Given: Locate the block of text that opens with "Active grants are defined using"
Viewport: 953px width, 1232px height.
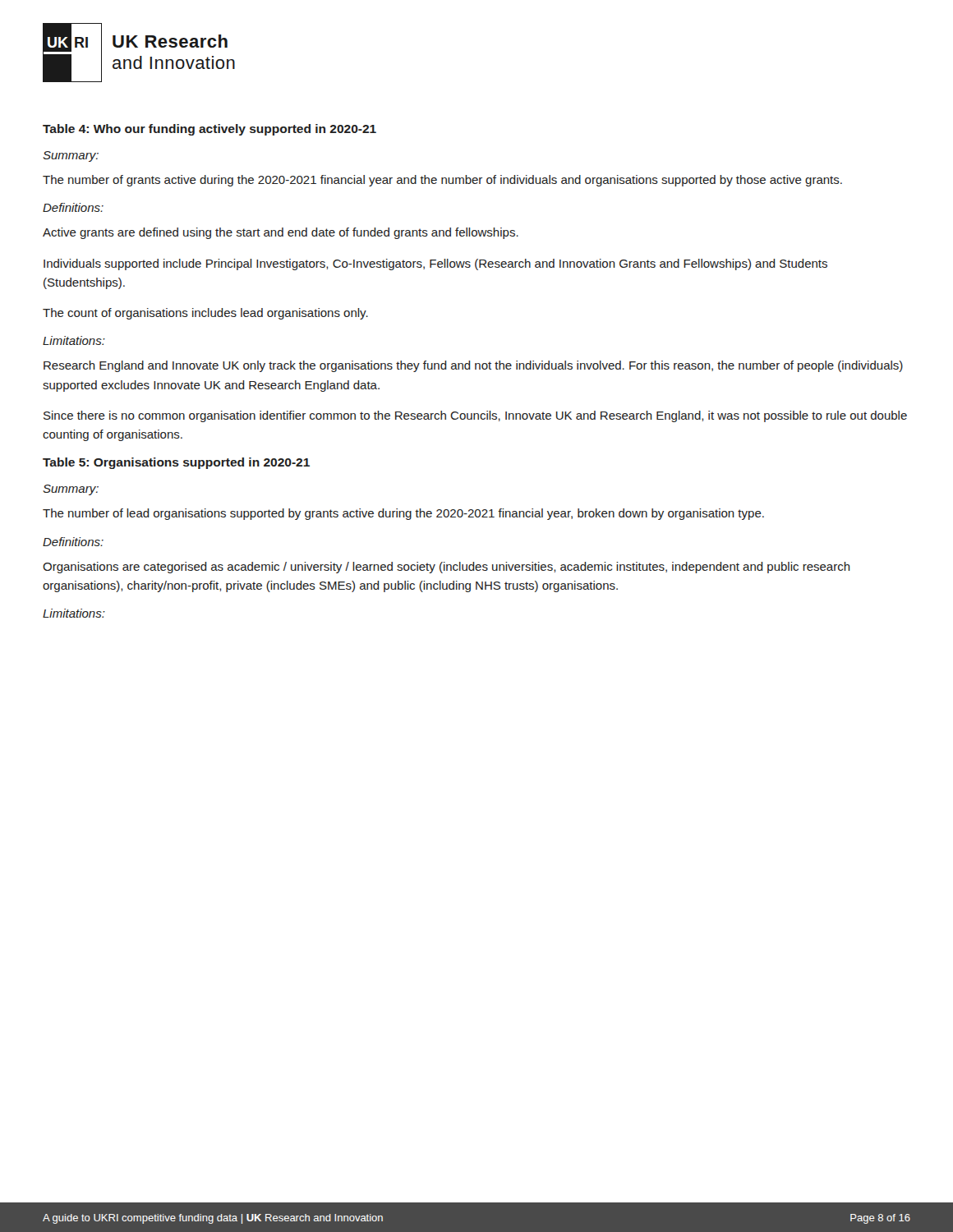Looking at the screenshot, I should click(281, 232).
